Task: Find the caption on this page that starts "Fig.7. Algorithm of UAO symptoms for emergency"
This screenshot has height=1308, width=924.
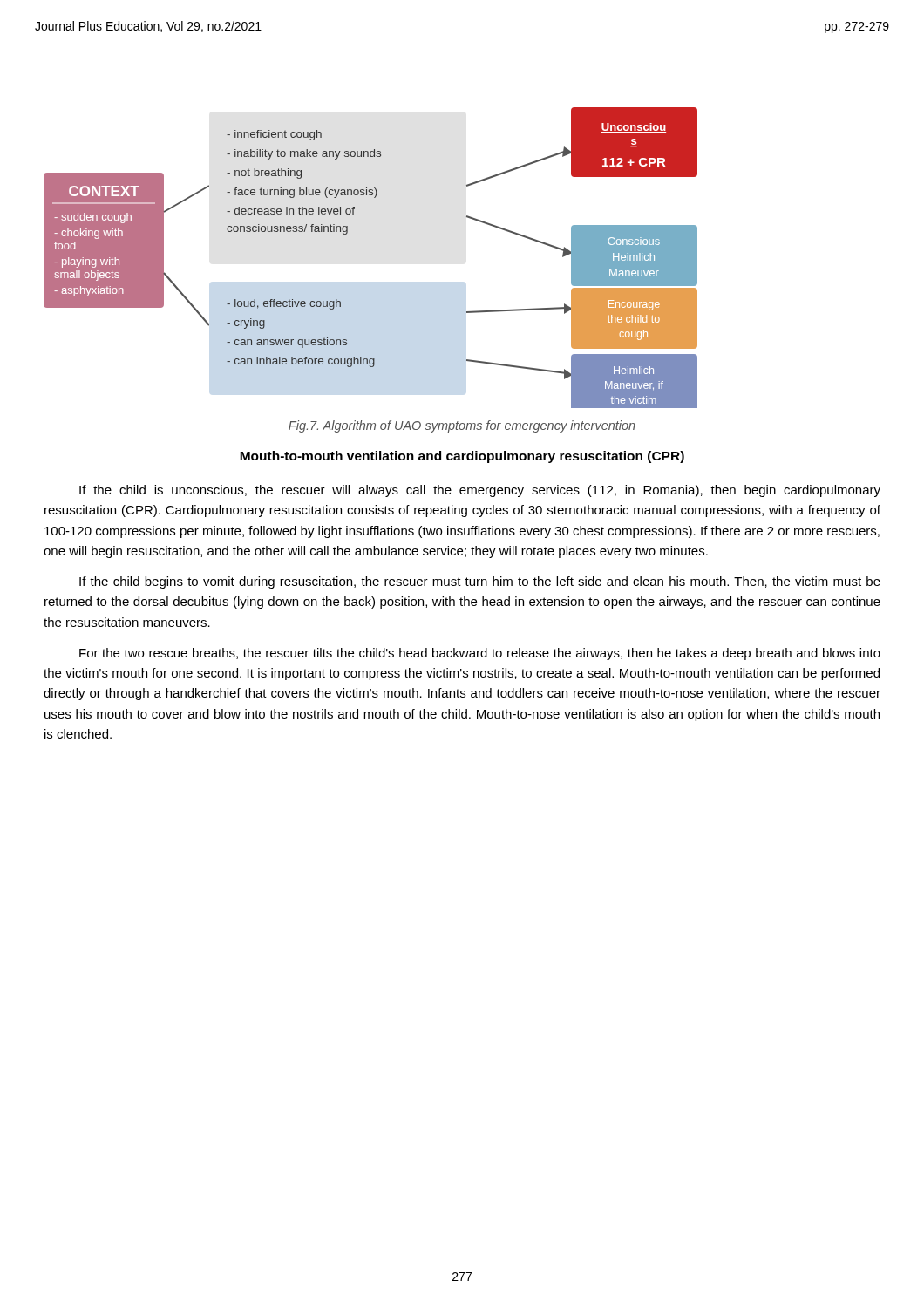Action: [x=462, y=426]
